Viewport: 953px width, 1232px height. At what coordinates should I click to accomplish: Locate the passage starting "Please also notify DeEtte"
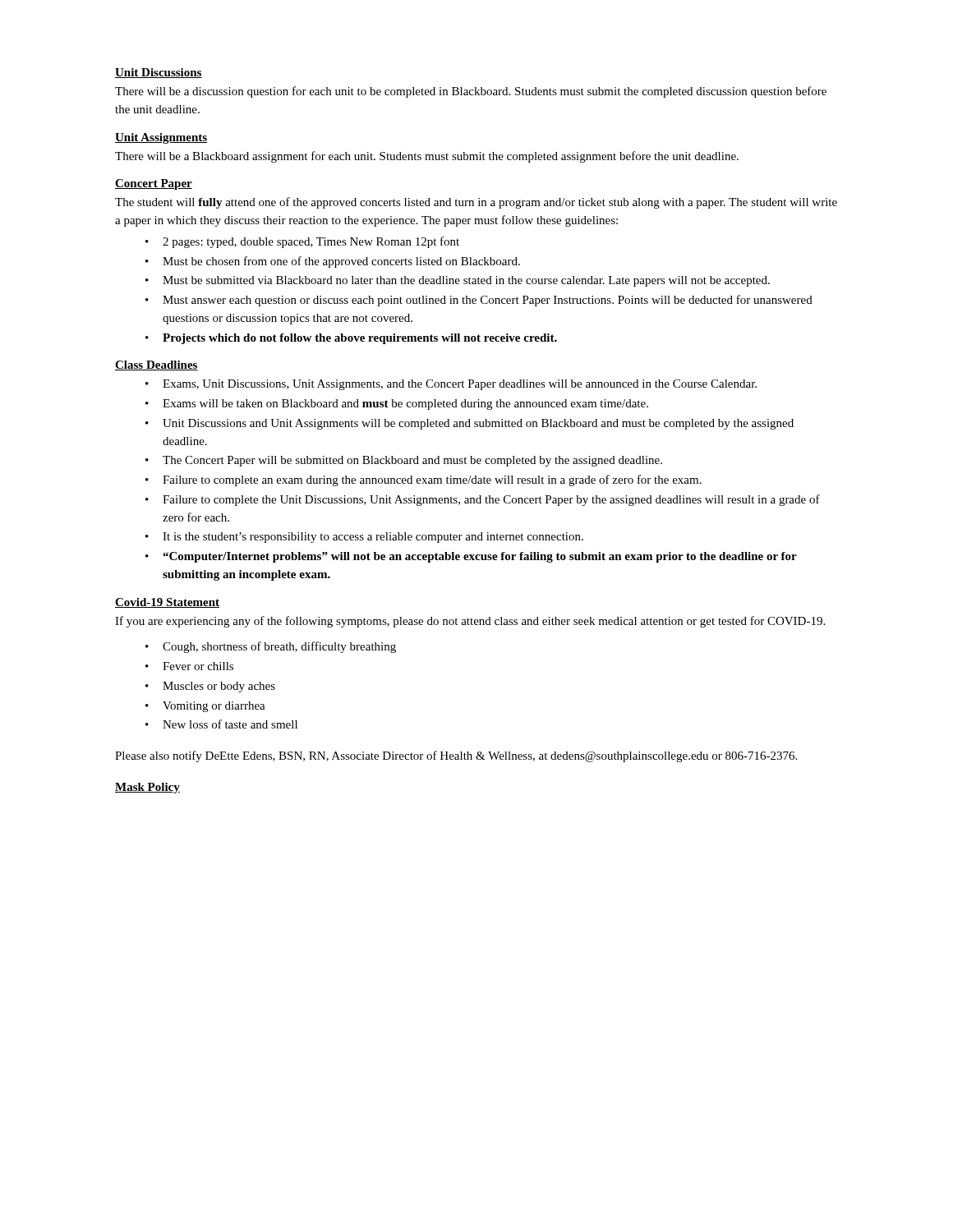(x=457, y=756)
